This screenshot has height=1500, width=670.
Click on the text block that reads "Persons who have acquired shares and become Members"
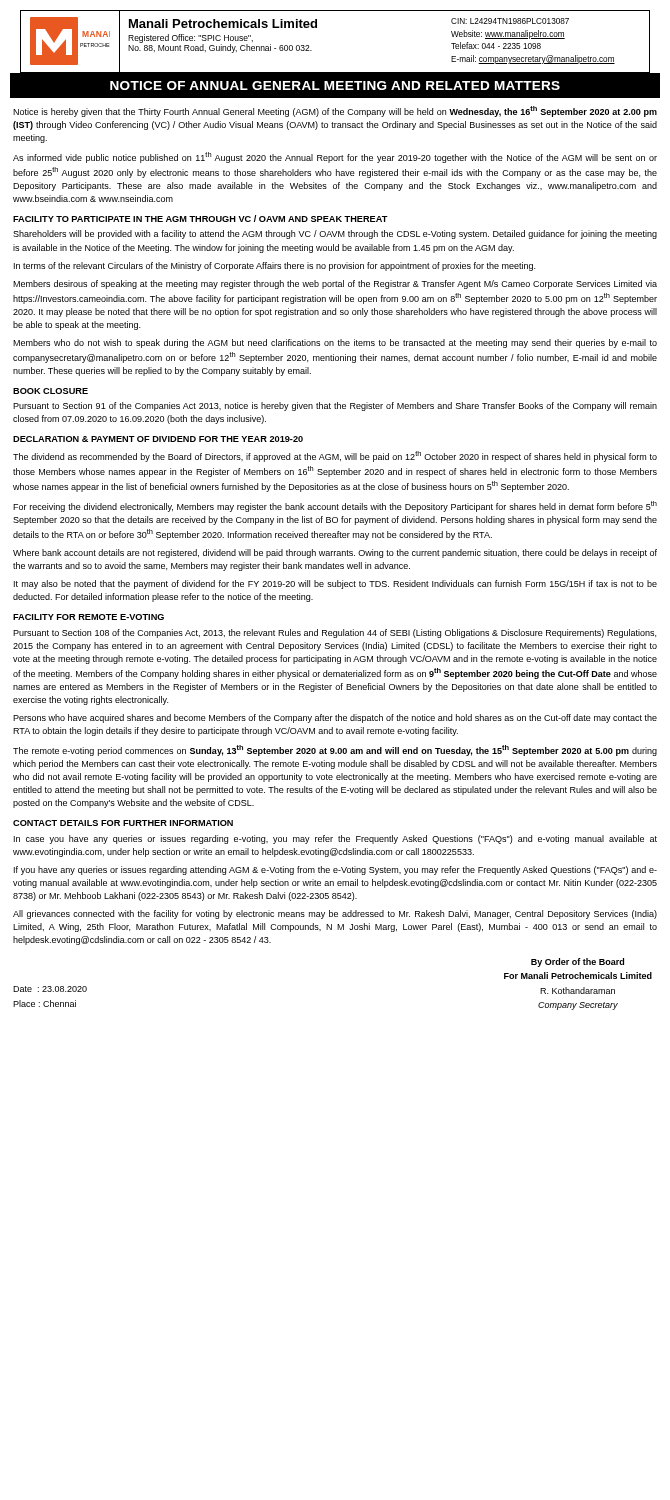click(x=335, y=724)
